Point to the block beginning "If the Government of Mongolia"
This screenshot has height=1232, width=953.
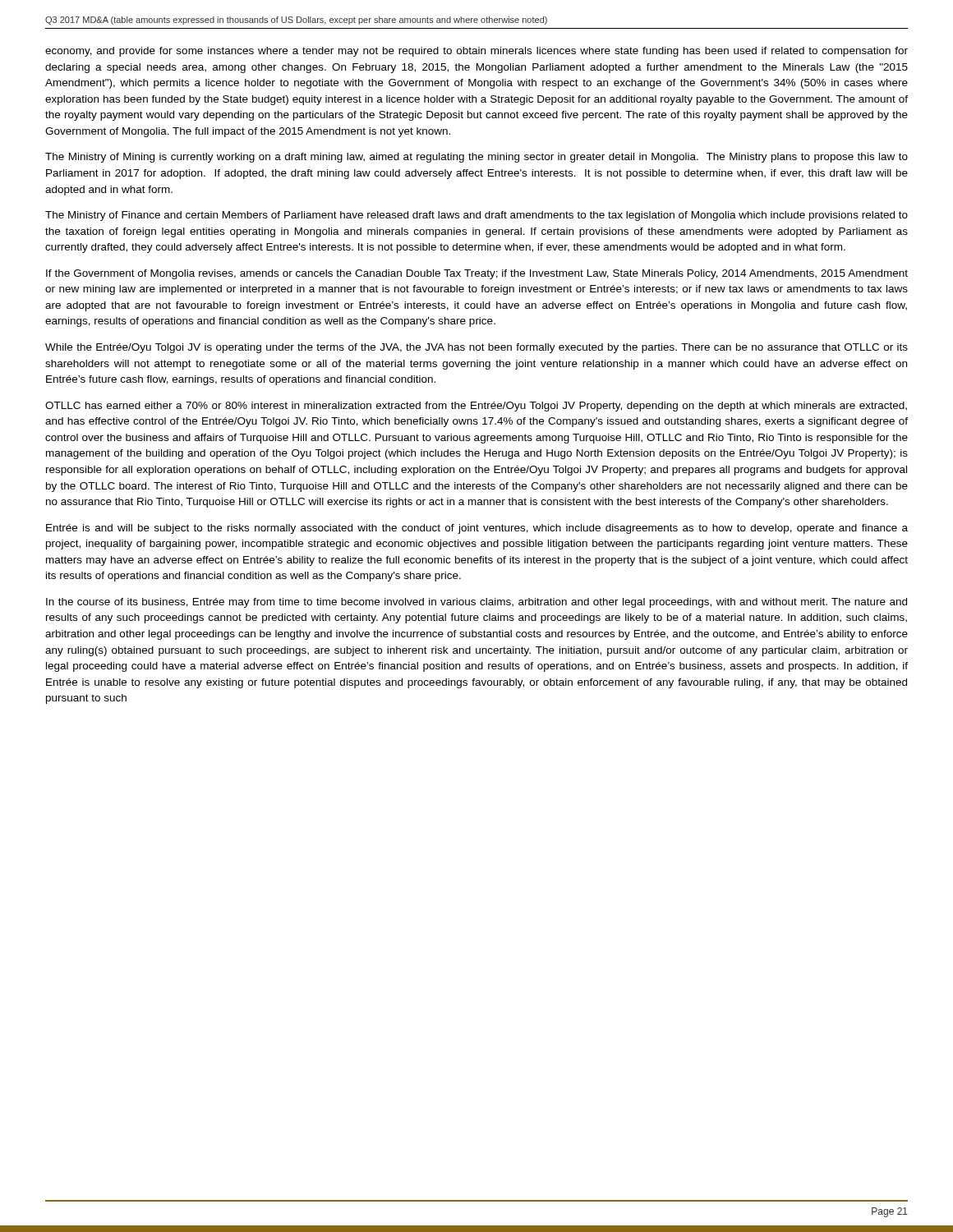coord(476,297)
